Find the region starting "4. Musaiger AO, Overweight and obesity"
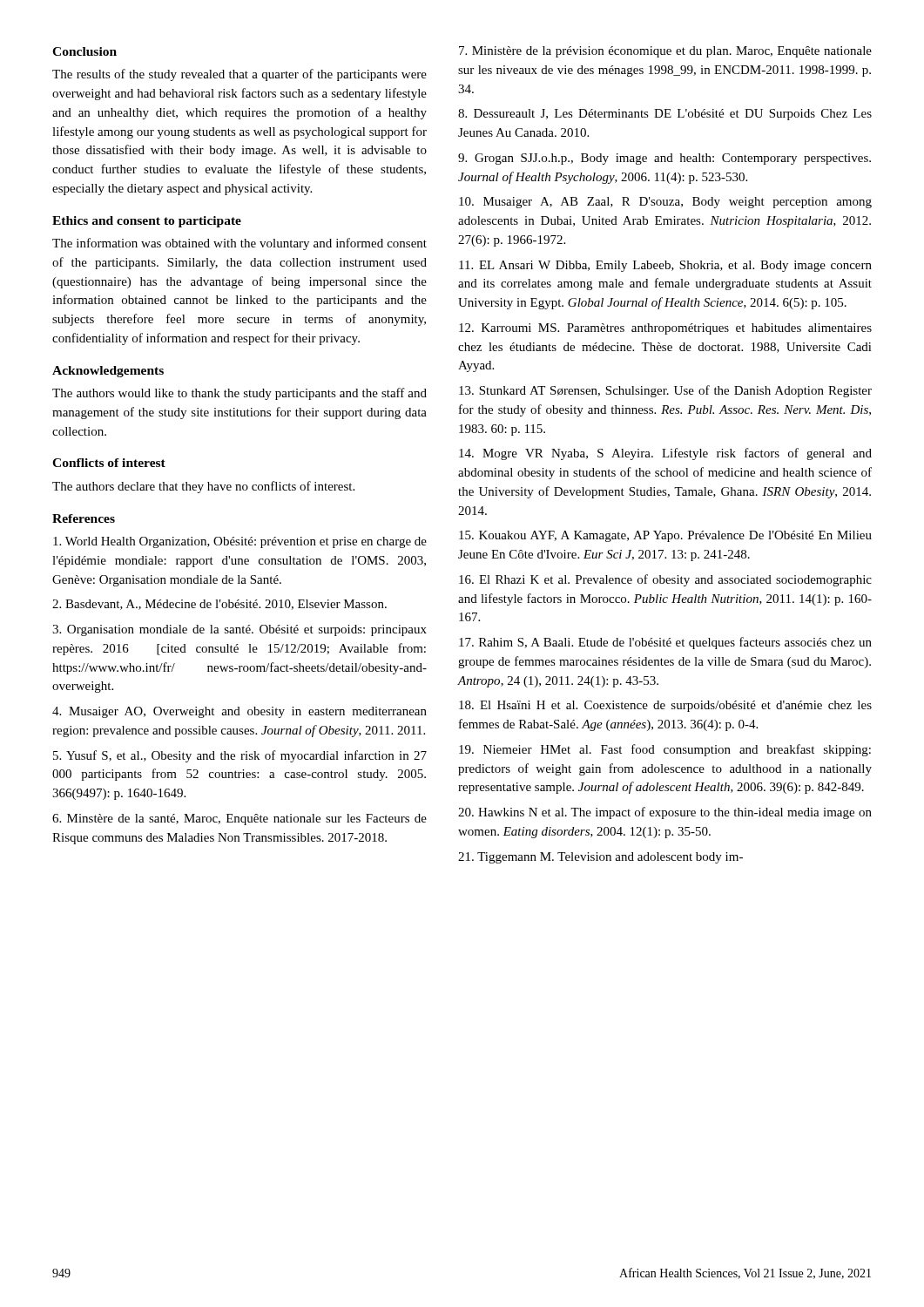The image size is (924, 1307). (x=240, y=721)
